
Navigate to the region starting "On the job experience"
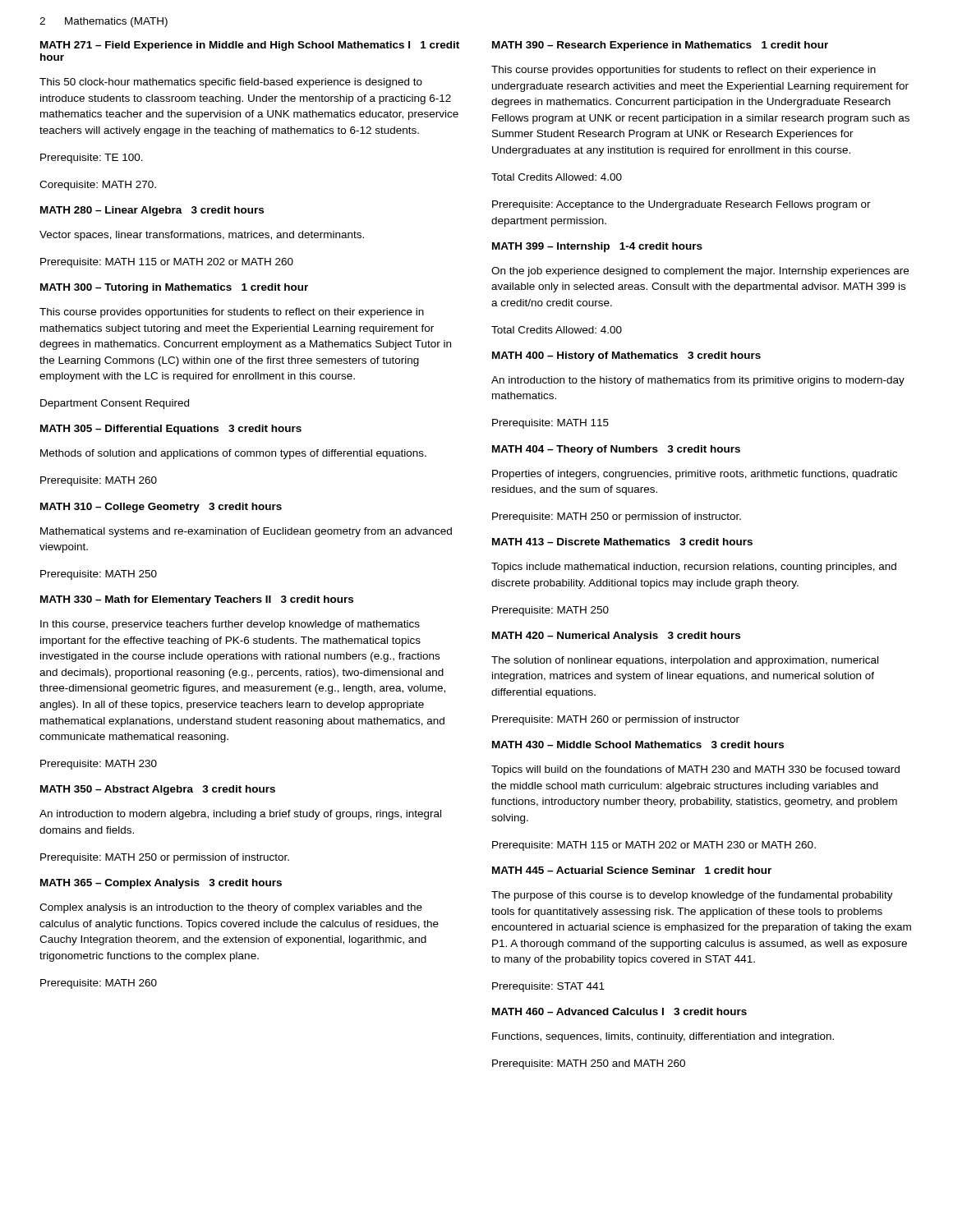tap(702, 300)
